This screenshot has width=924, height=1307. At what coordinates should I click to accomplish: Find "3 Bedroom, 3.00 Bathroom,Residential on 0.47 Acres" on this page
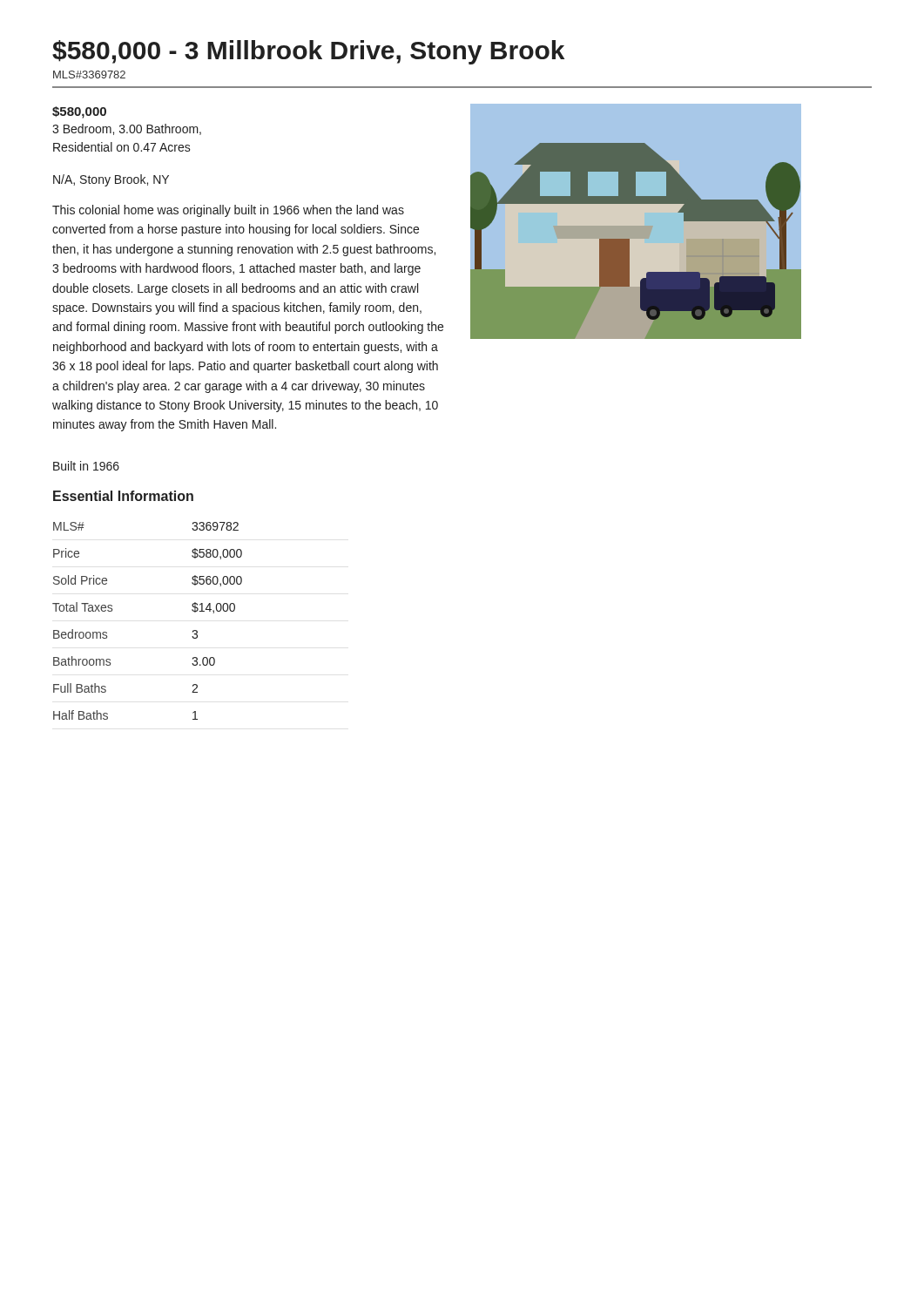tap(127, 138)
